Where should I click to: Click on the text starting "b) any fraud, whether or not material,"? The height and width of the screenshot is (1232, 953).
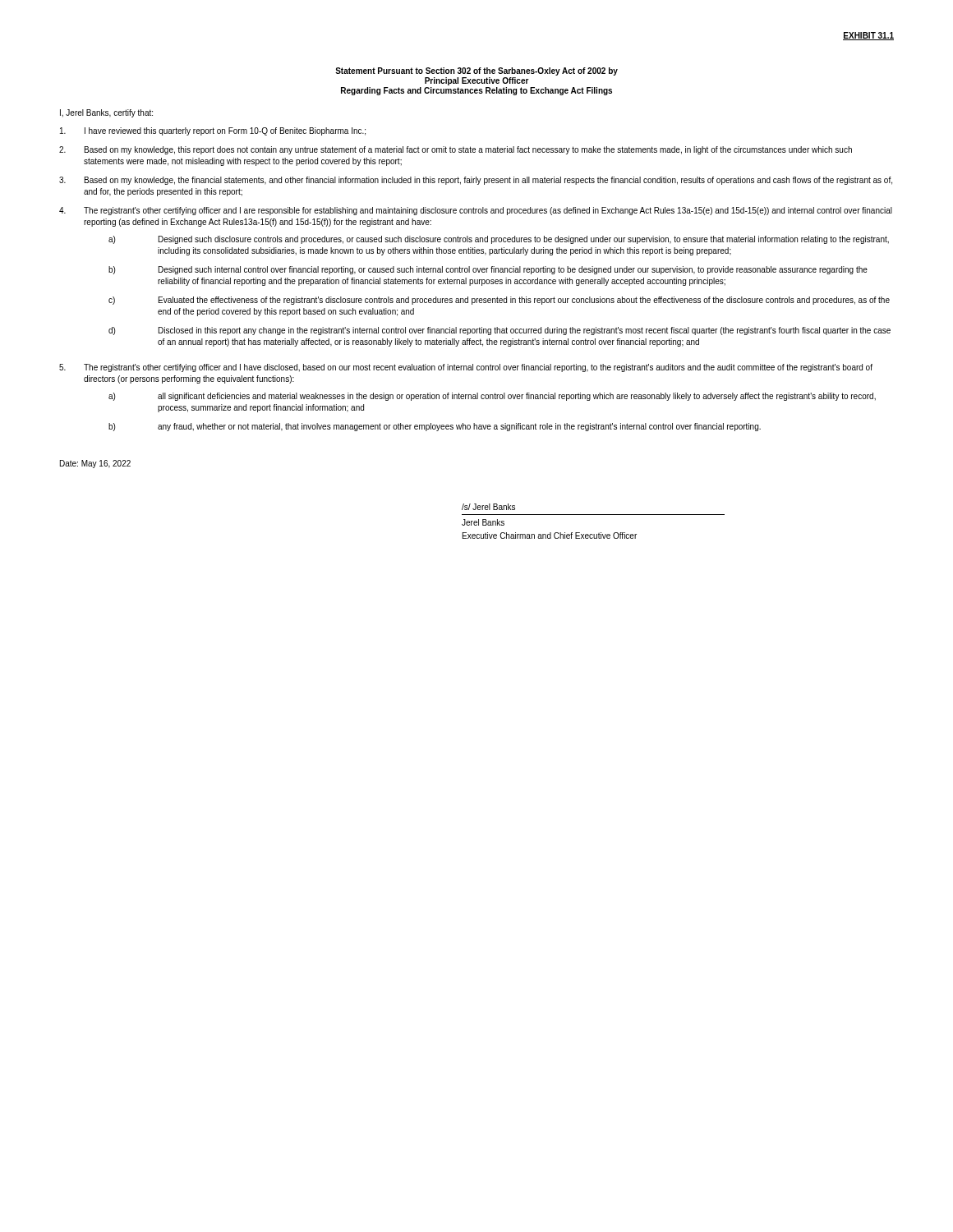[x=489, y=427]
